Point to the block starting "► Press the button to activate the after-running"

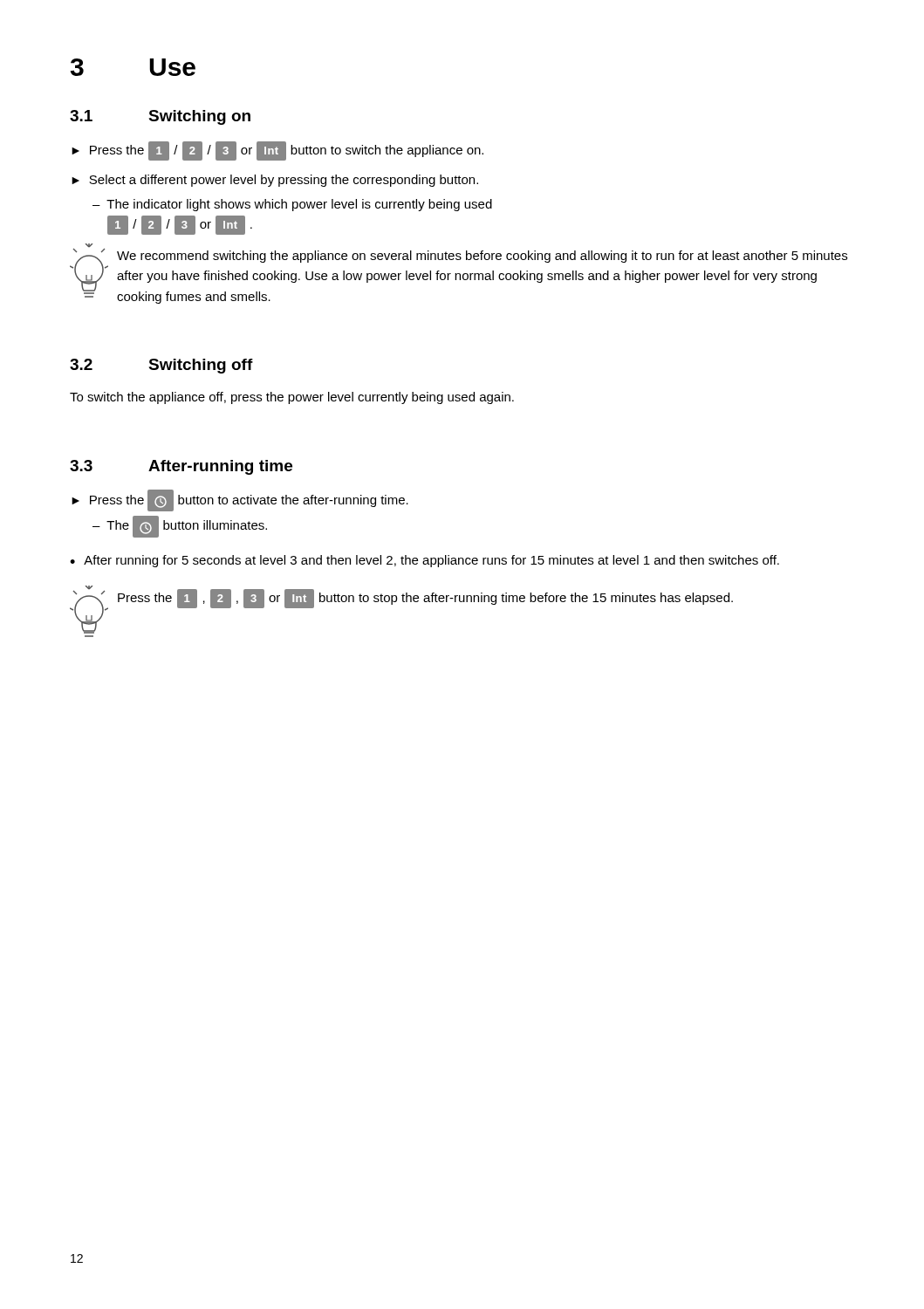point(239,500)
